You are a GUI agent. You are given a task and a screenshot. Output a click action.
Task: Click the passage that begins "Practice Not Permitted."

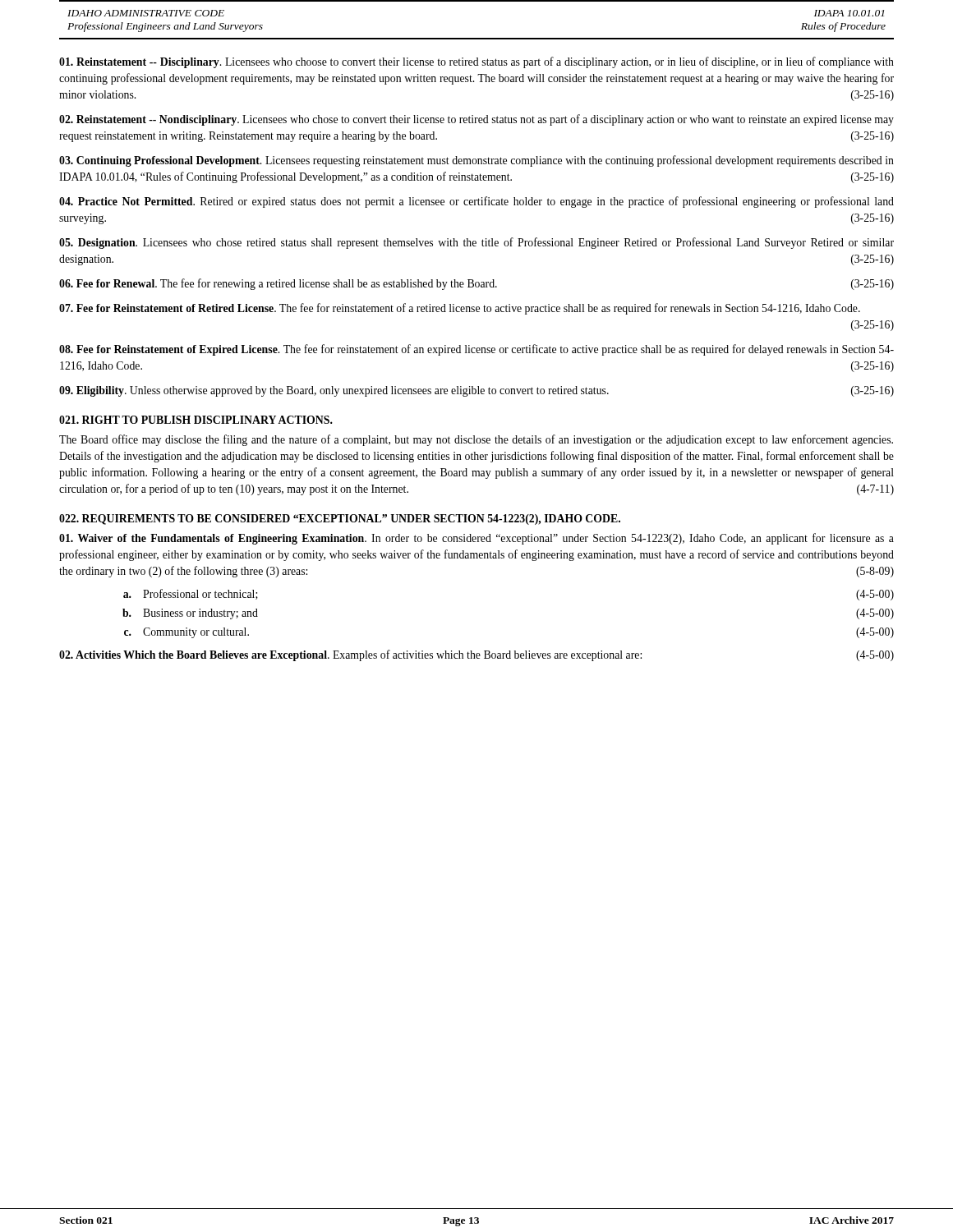point(476,211)
